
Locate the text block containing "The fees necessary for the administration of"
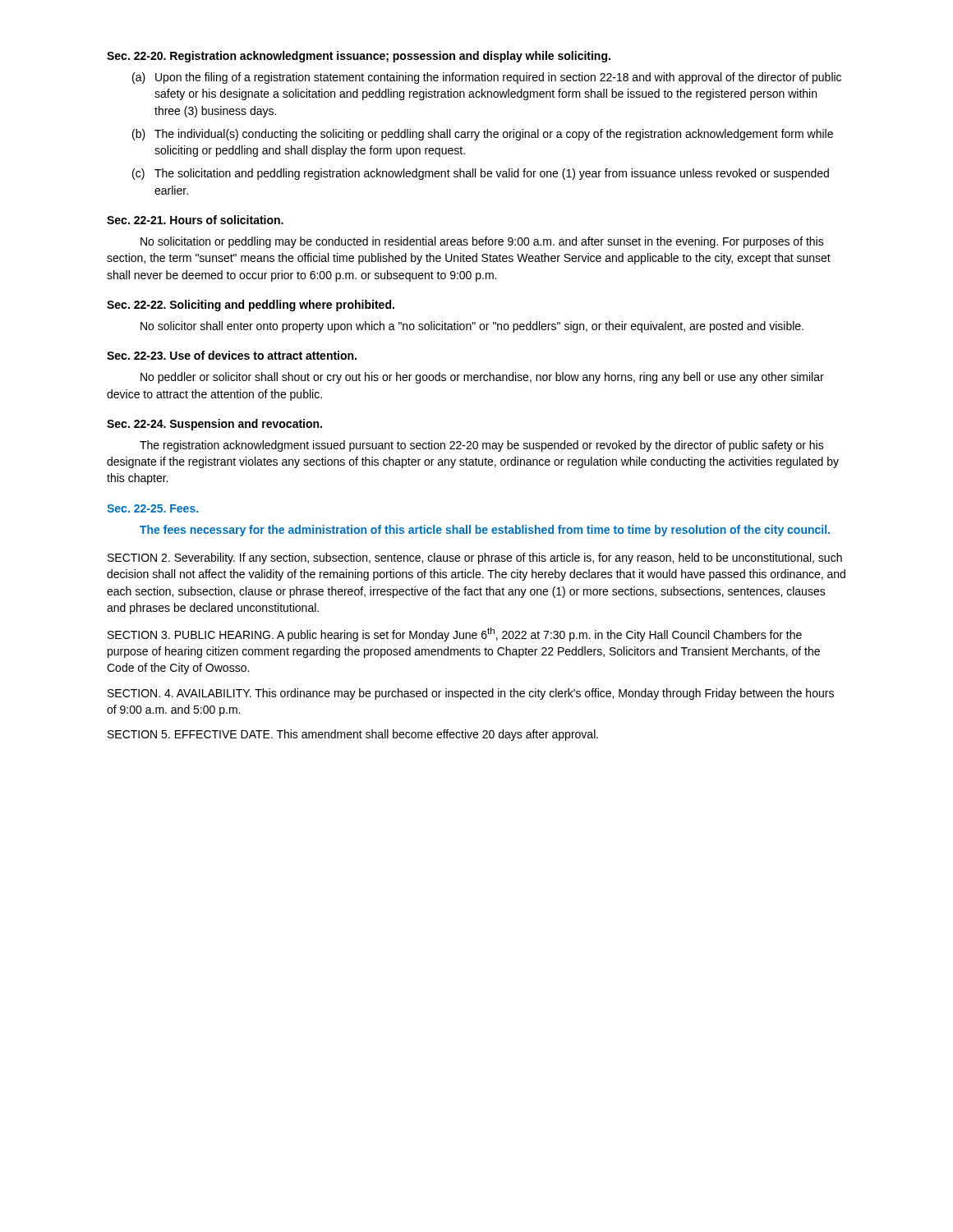pyautogui.click(x=485, y=530)
